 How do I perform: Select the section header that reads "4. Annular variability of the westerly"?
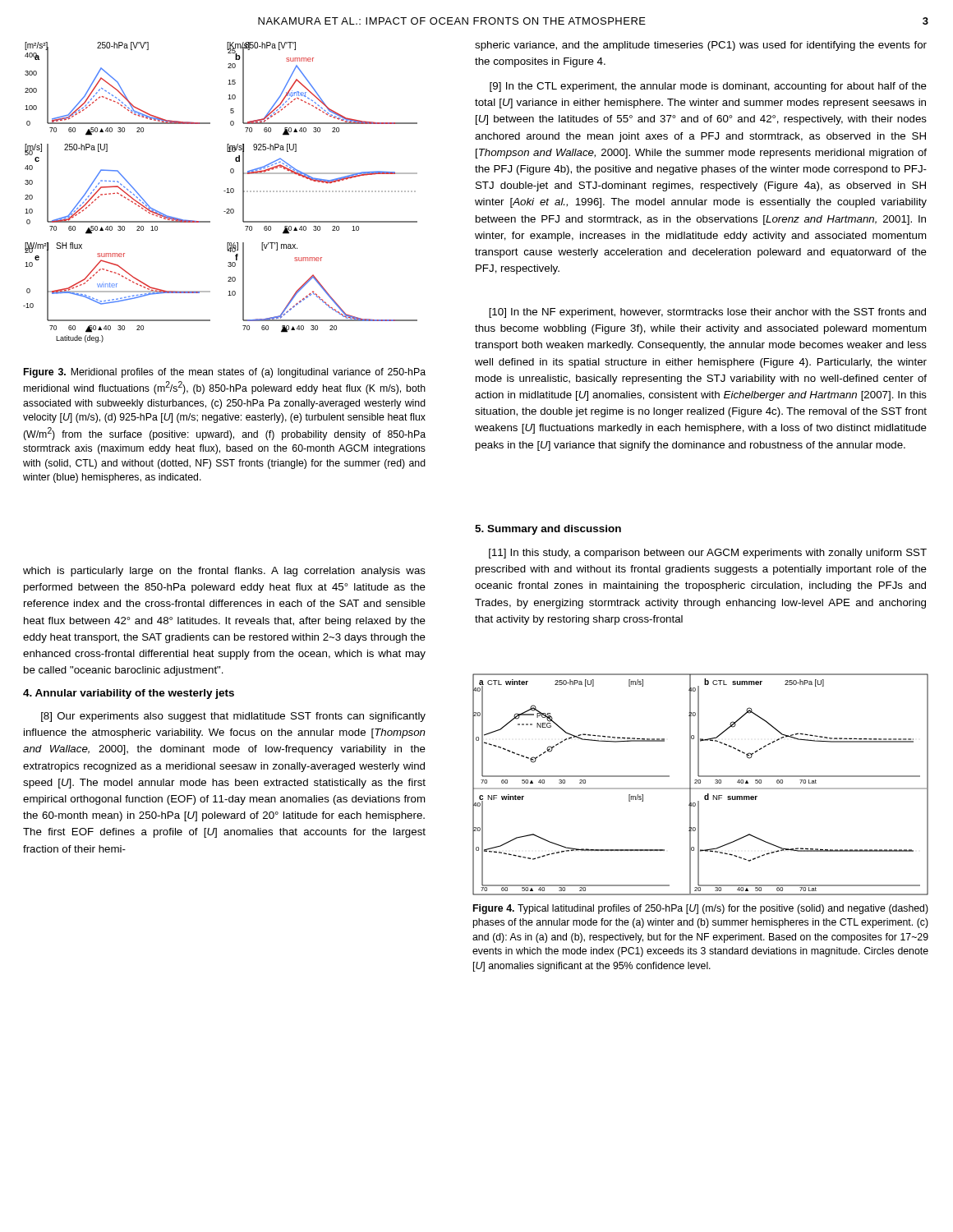(129, 693)
